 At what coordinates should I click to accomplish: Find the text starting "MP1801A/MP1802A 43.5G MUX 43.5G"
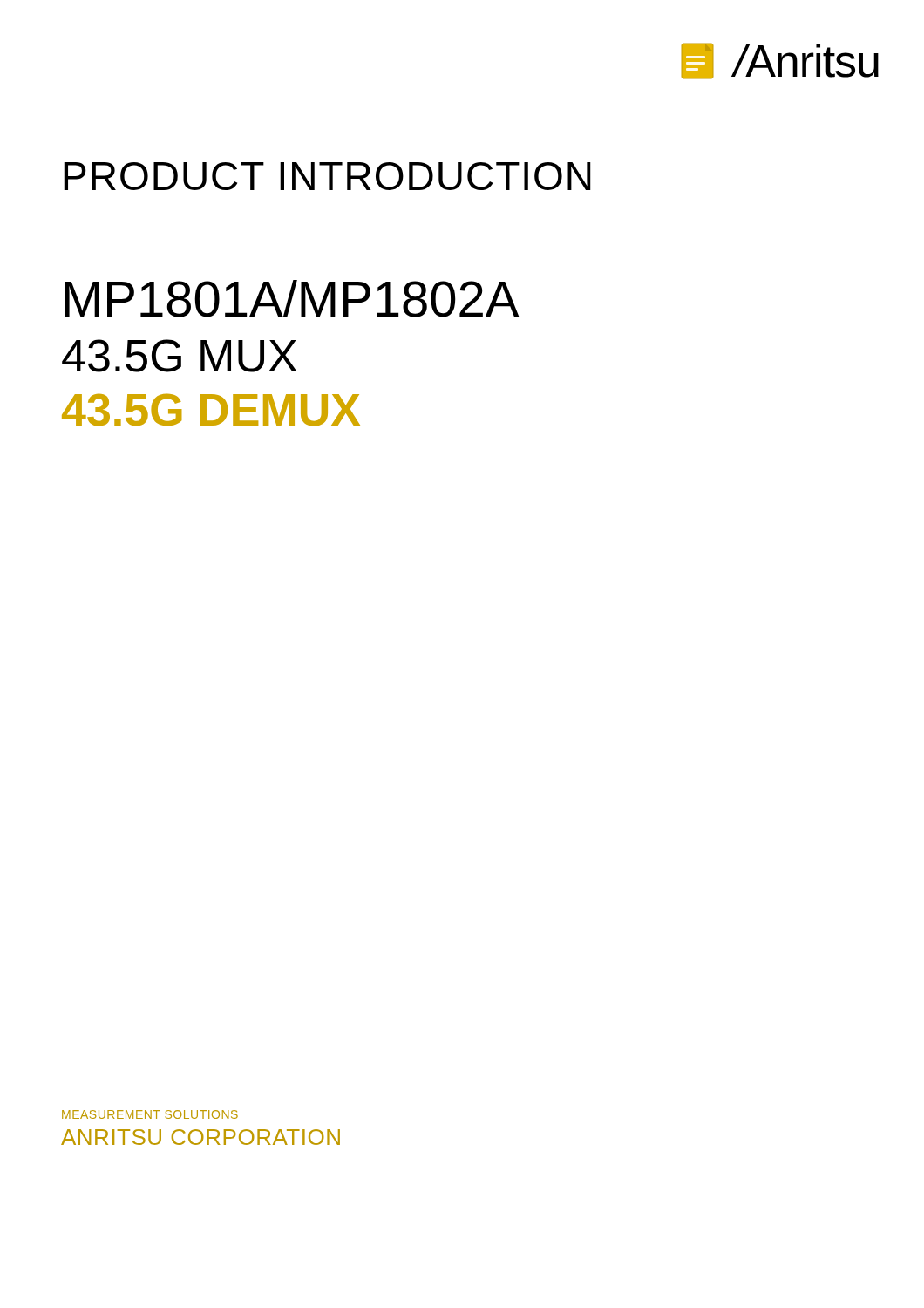tap(290, 354)
